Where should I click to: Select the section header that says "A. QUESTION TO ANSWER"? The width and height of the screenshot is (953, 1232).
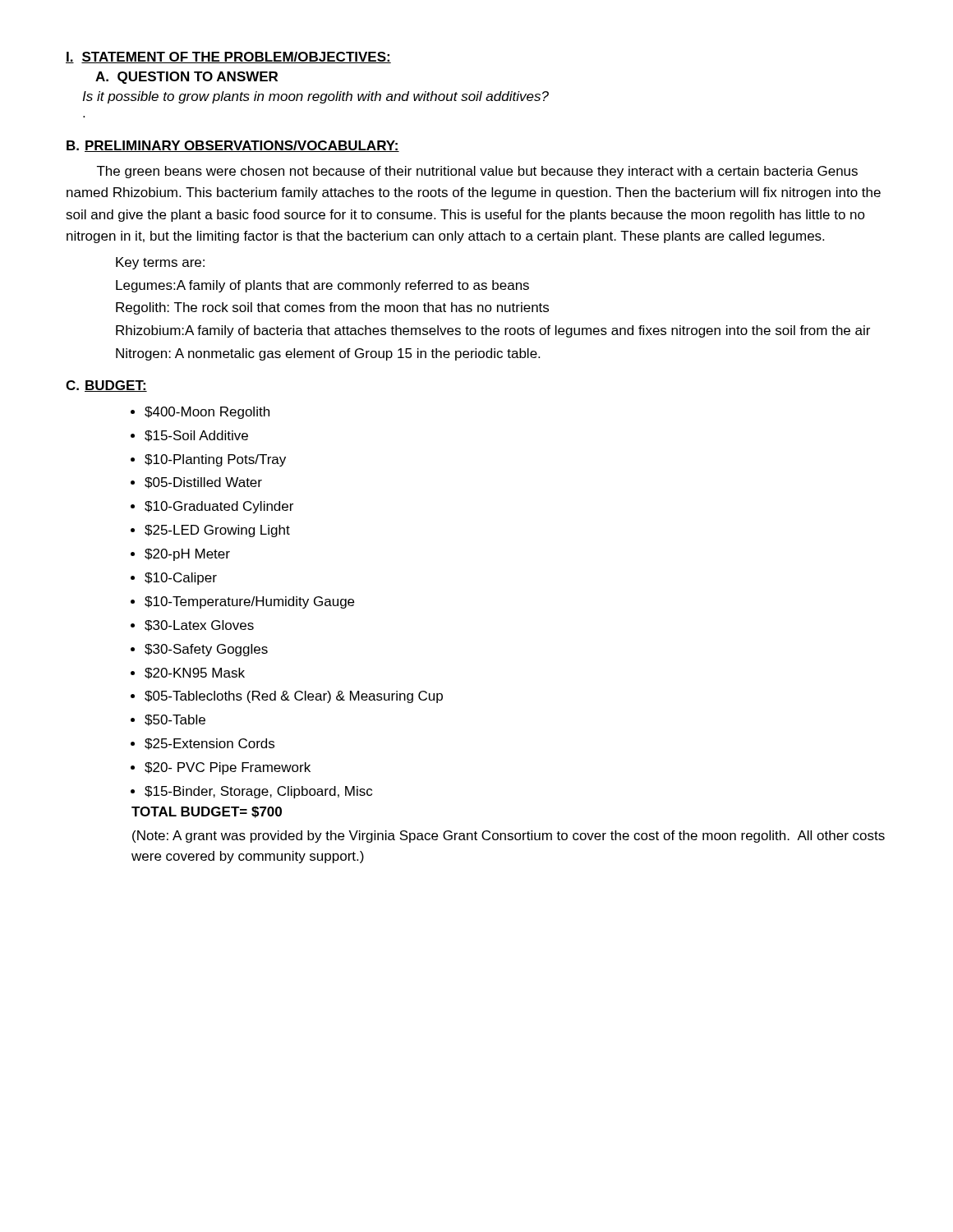(187, 77)
